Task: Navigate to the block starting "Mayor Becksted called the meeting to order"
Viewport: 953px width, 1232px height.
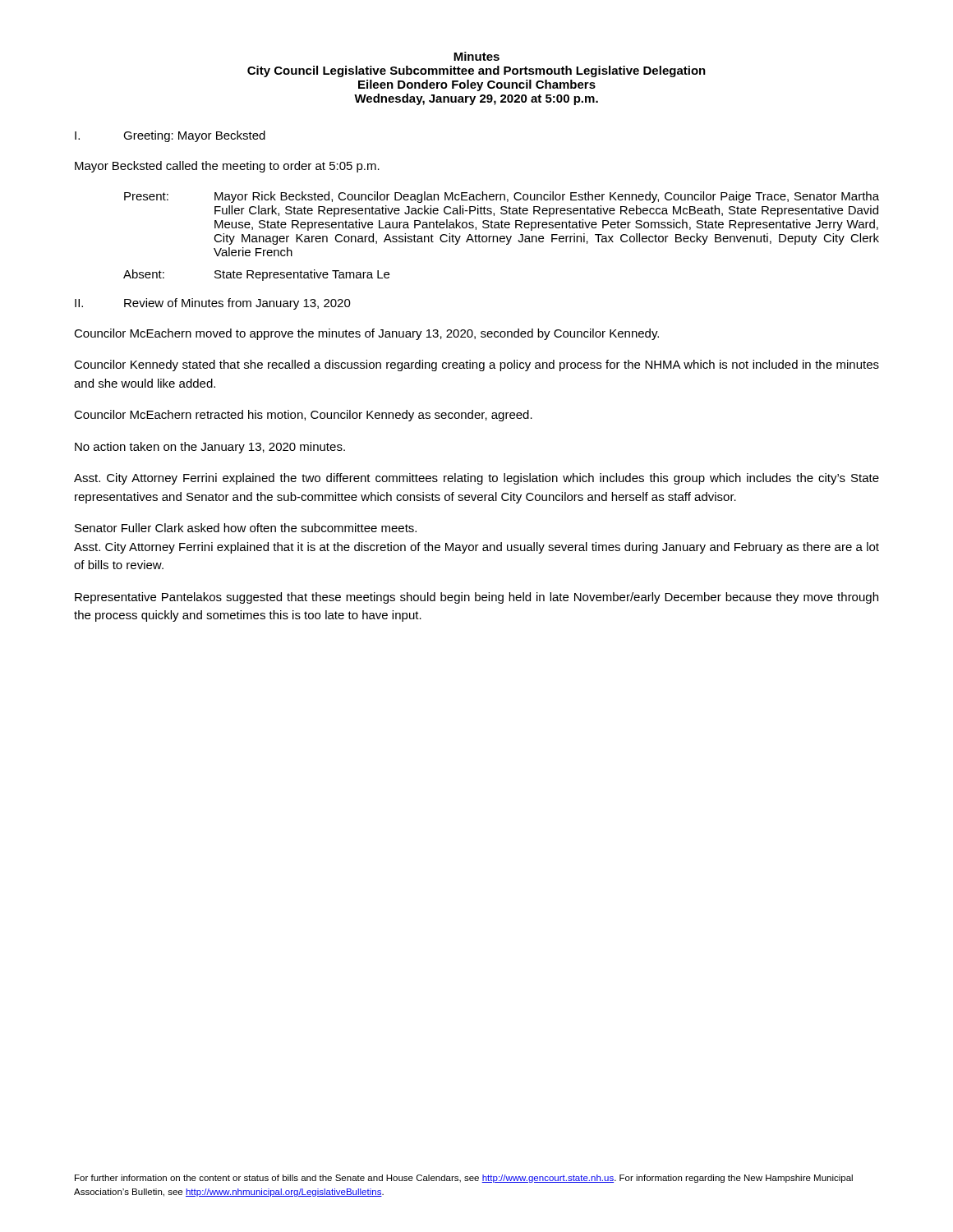Action: click(x=227, y=166)
